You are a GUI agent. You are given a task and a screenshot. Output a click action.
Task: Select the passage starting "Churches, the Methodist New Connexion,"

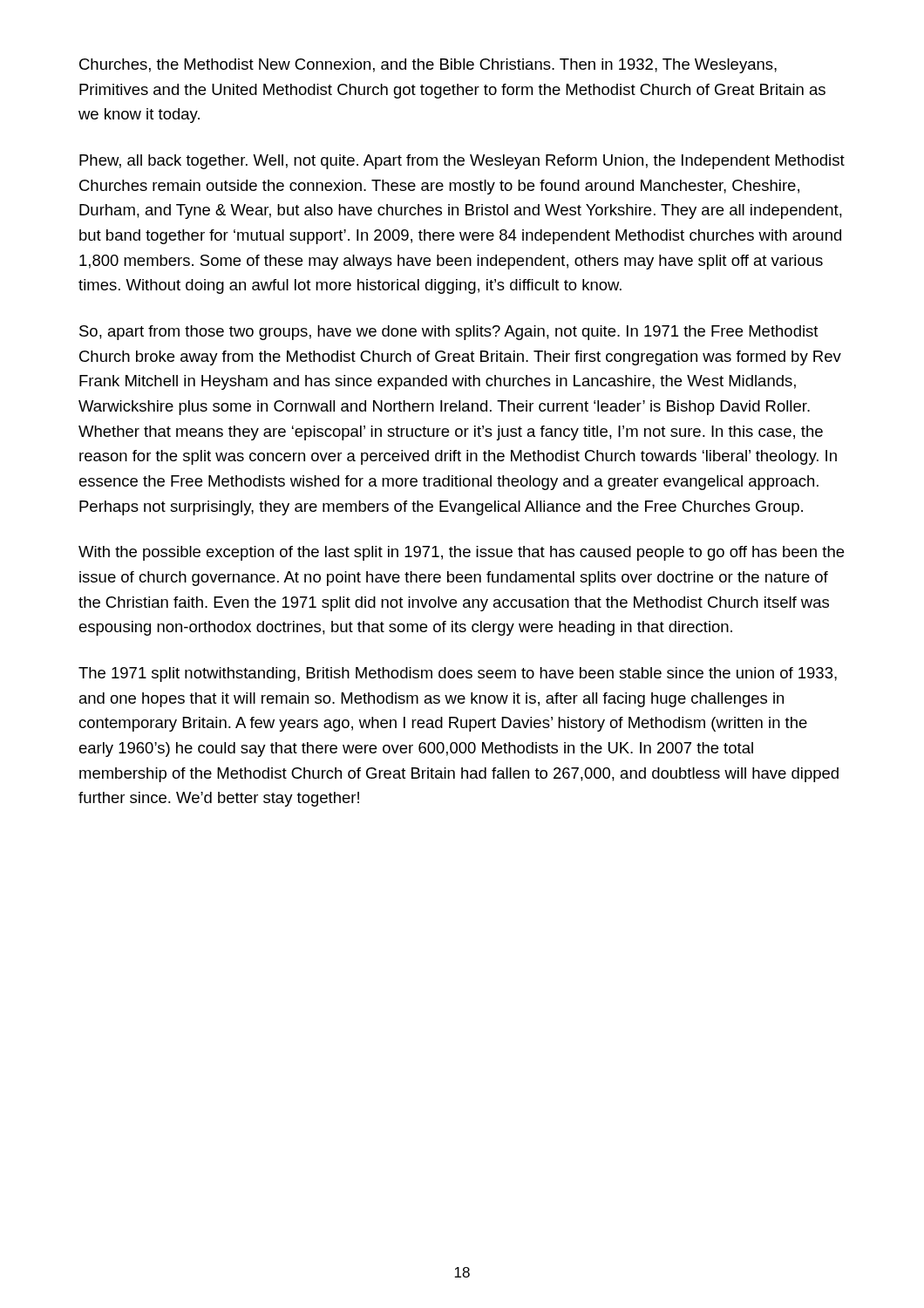[x=452, y=89]
